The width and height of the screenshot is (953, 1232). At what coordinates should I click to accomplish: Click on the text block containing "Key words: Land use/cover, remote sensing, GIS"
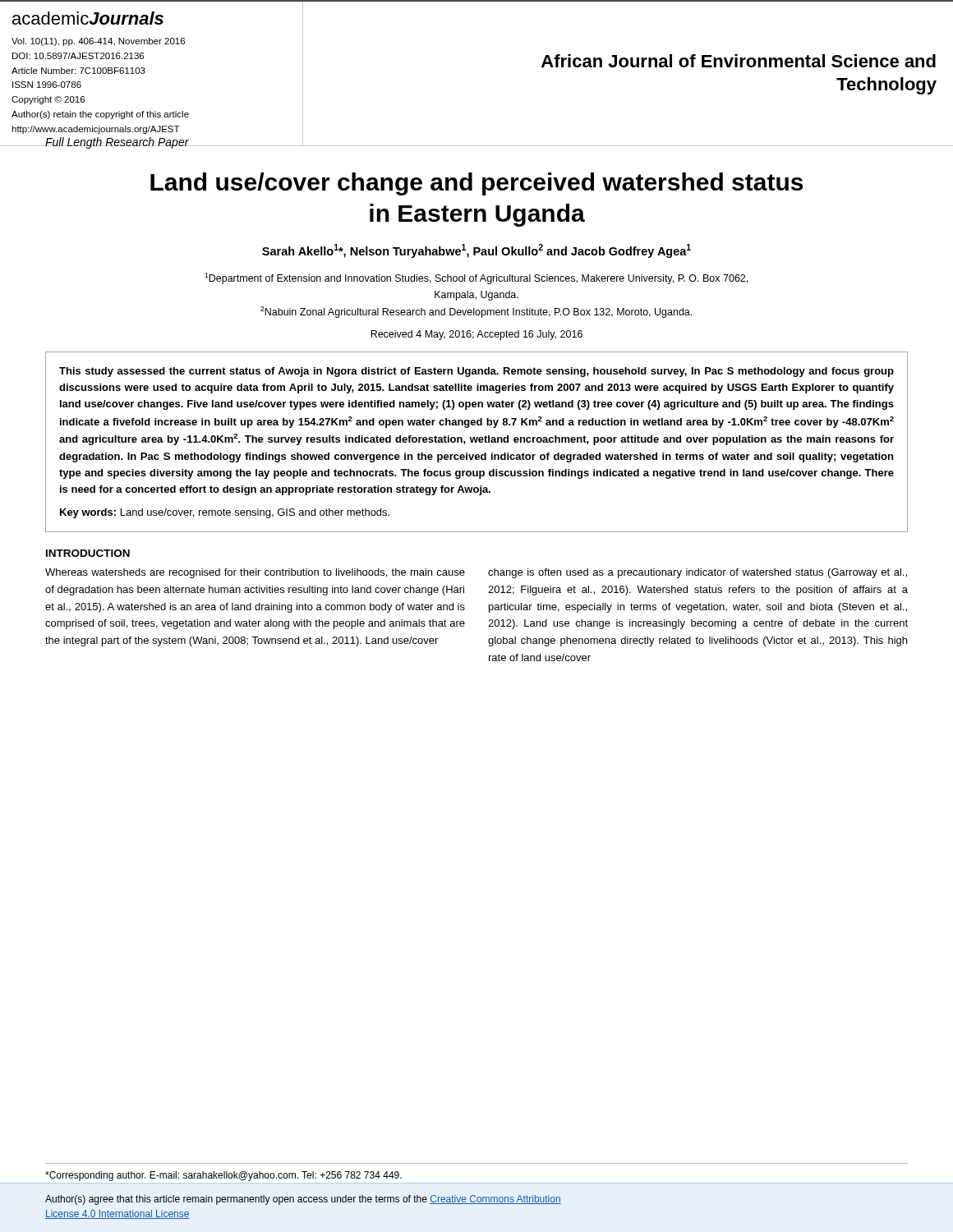225,512
